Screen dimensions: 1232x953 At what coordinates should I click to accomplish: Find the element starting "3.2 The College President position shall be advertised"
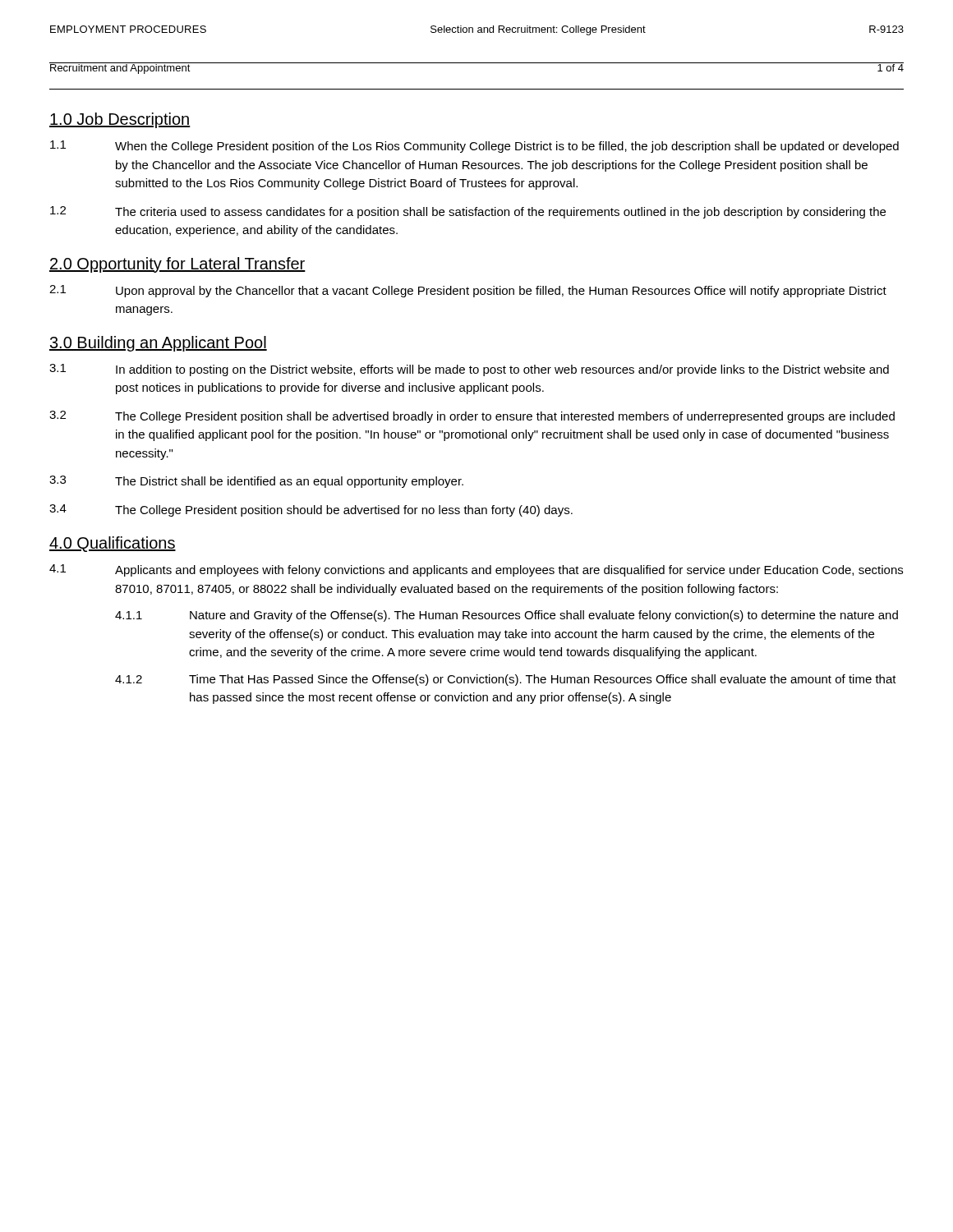[x=476, y=435]
